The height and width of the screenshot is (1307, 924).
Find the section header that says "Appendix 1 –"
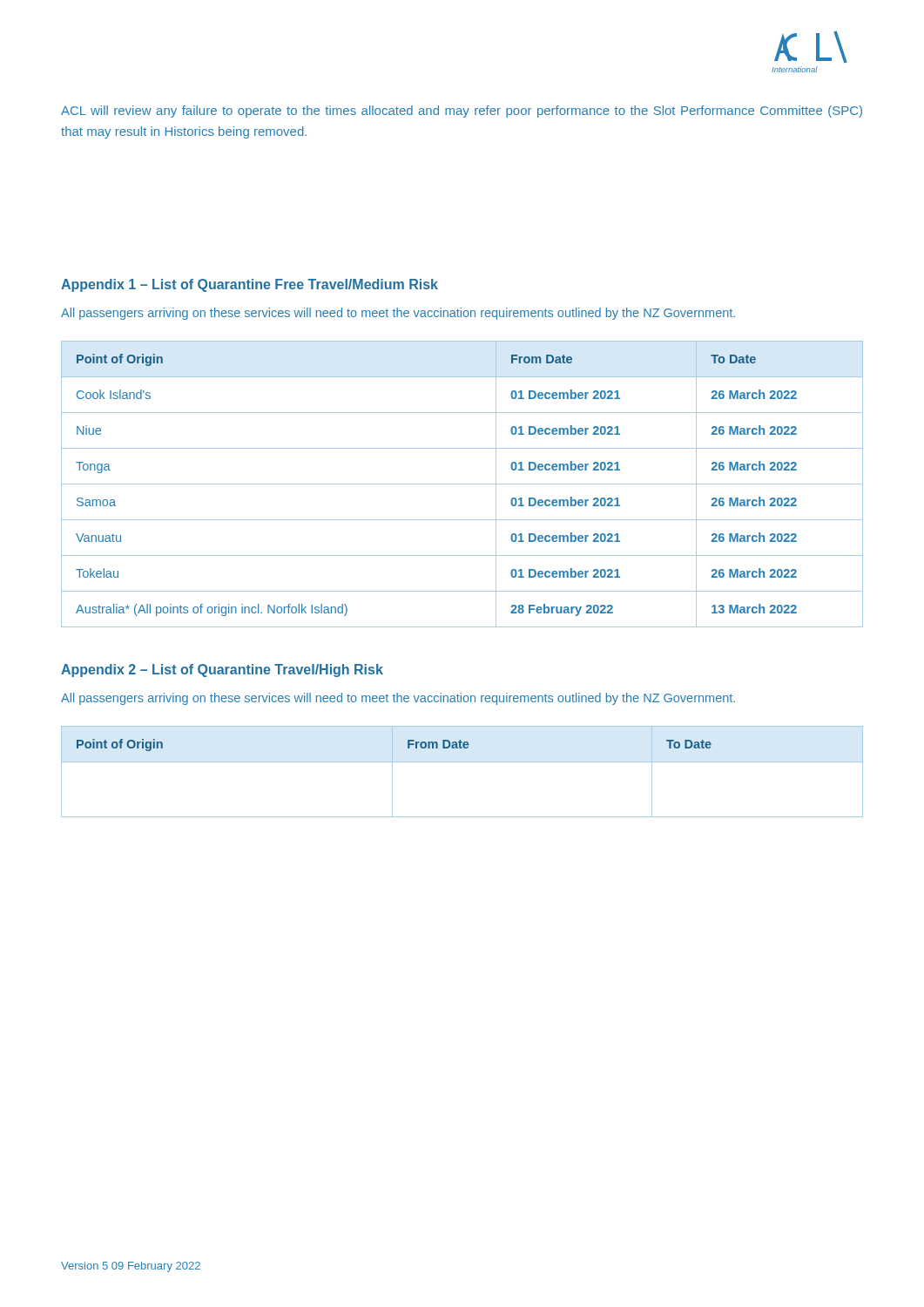(x=250, y=284)
